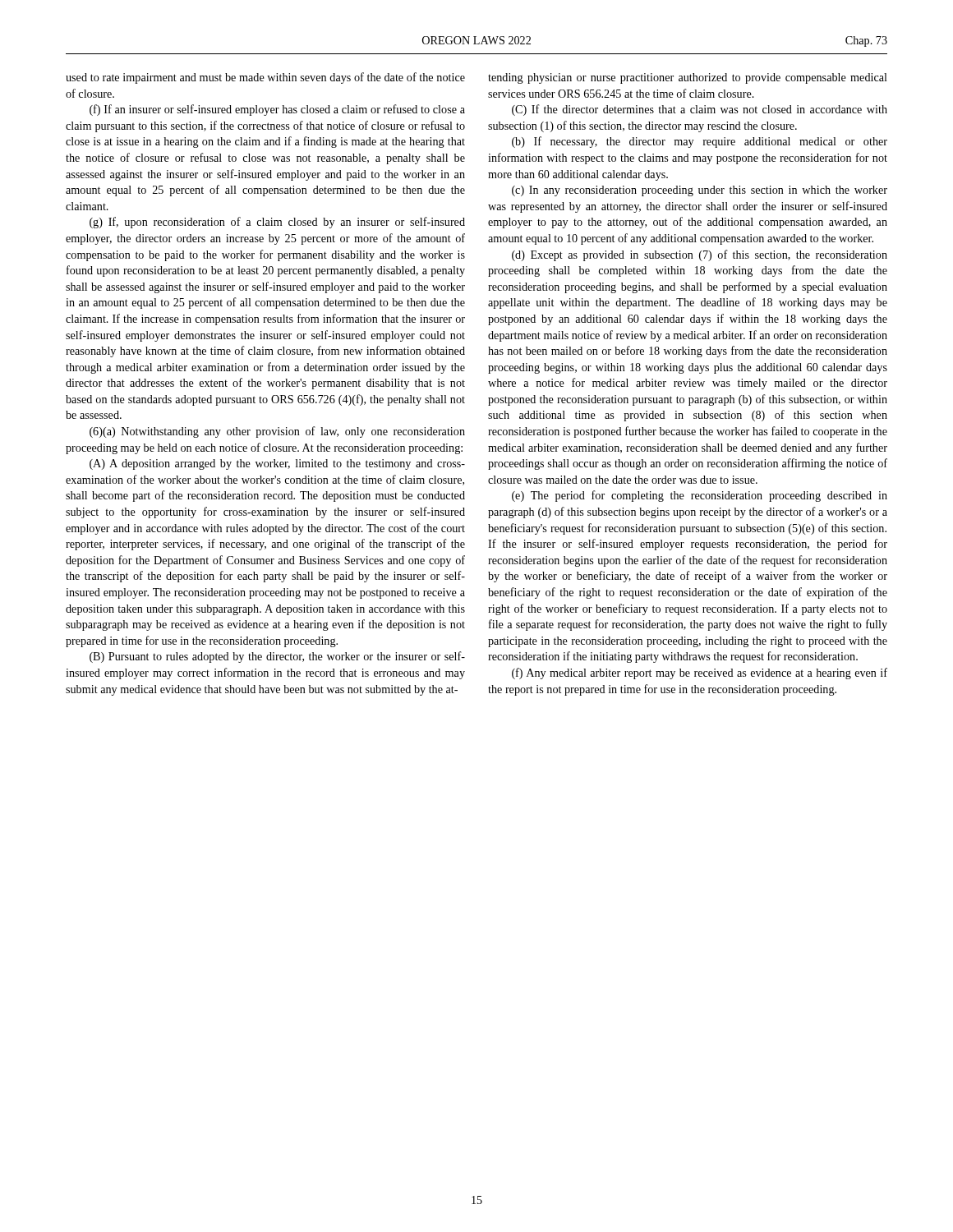Screen dimensions: 1232x953
Task: Point to the region starting "used to rate"
Action: point(265,384)
